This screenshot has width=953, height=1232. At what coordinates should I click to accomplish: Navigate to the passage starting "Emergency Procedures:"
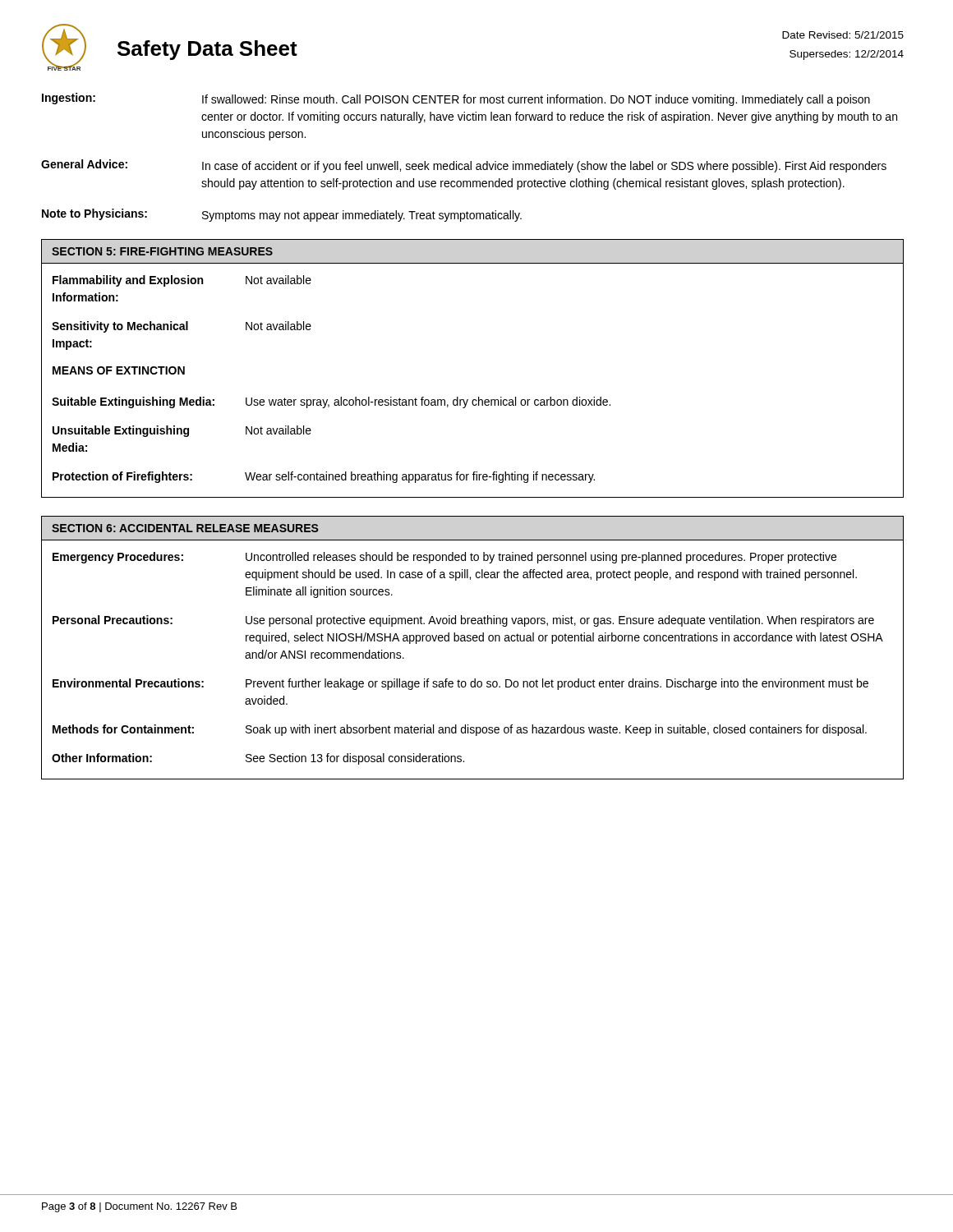tap(118, 557)
